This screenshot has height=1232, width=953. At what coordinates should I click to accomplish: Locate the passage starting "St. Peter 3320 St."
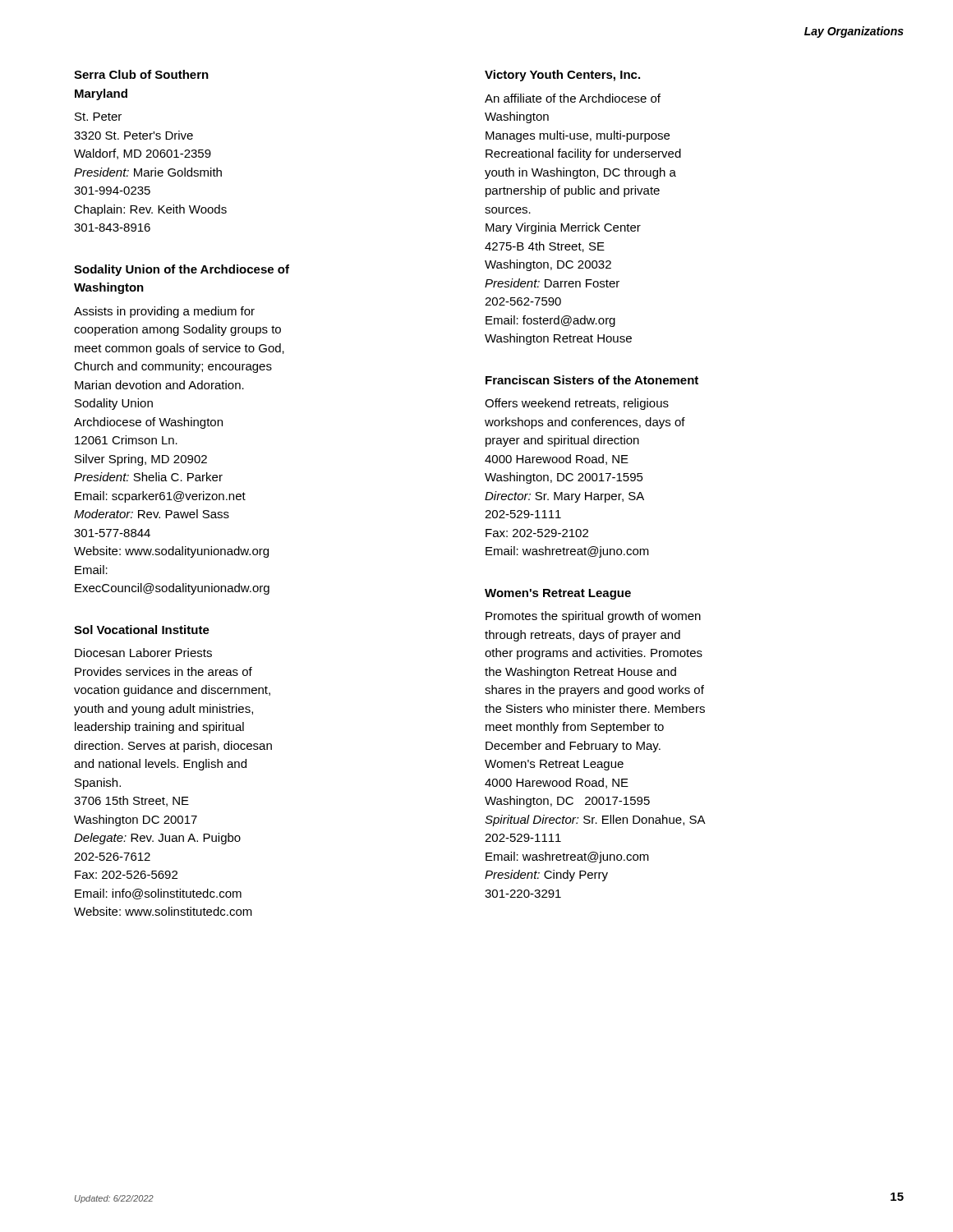(98, 117)
